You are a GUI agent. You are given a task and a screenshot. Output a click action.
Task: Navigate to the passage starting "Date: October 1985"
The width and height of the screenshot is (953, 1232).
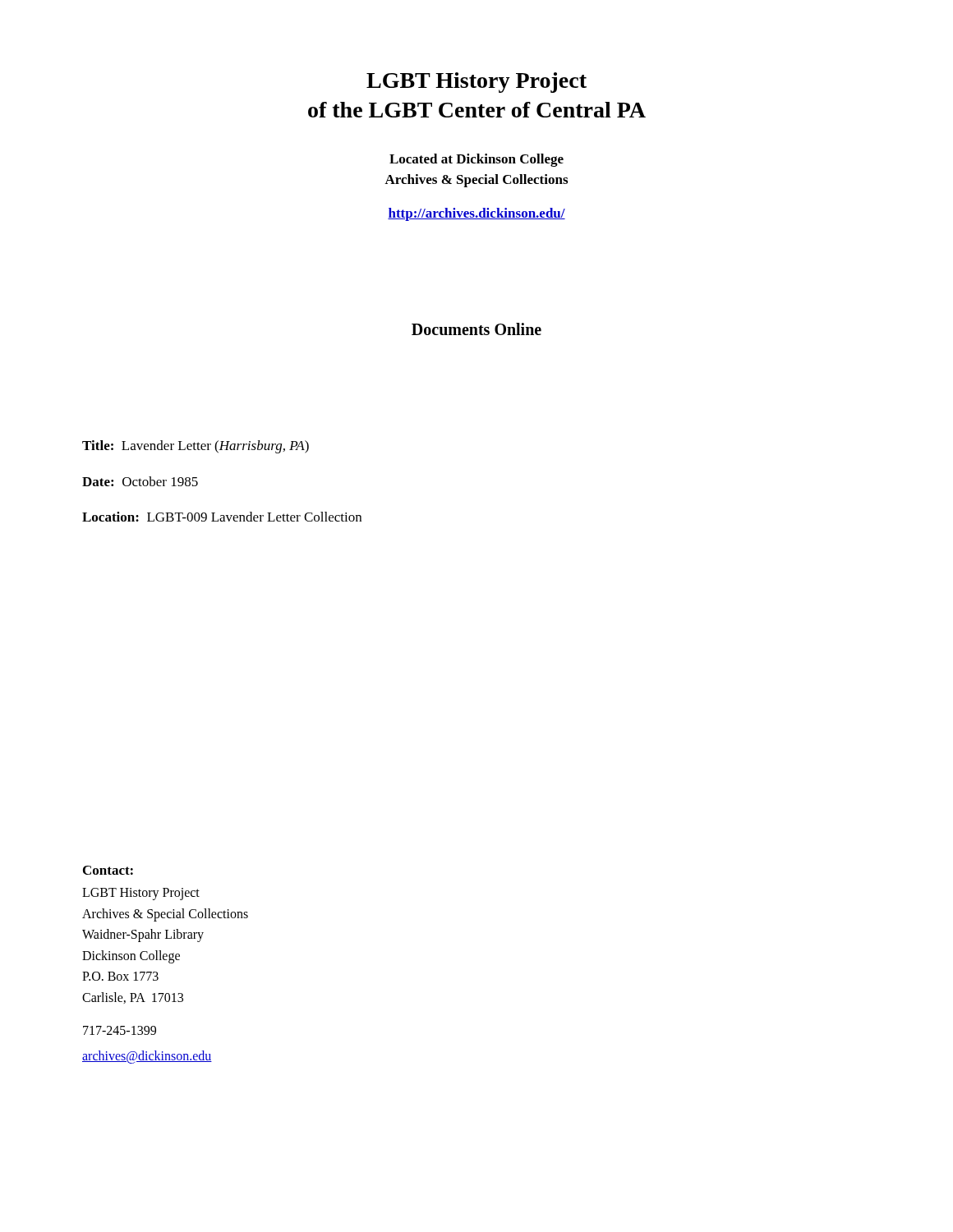[x=140, y=481]
